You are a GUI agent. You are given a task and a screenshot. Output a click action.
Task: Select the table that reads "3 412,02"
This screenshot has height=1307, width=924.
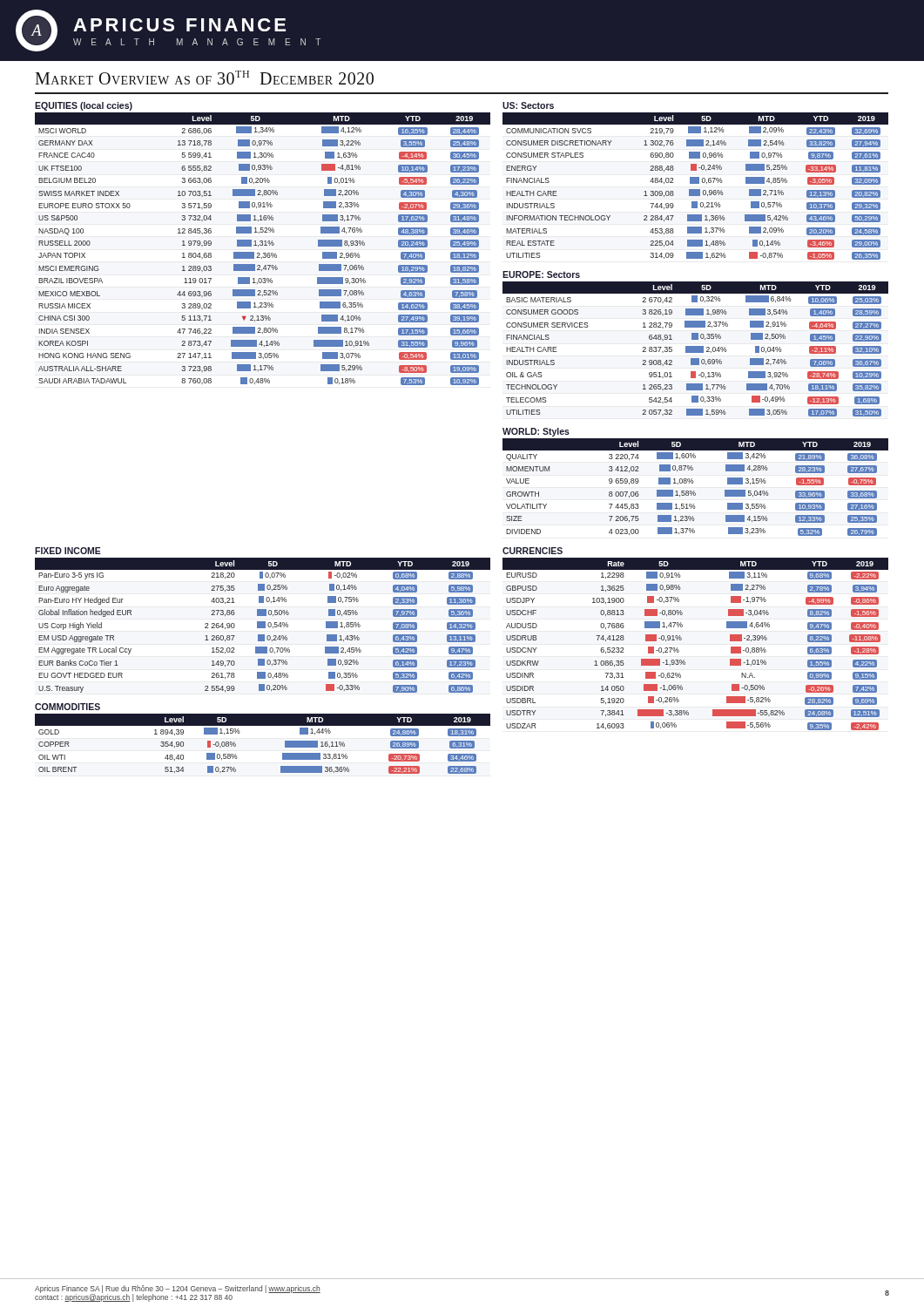pos(695,482)
